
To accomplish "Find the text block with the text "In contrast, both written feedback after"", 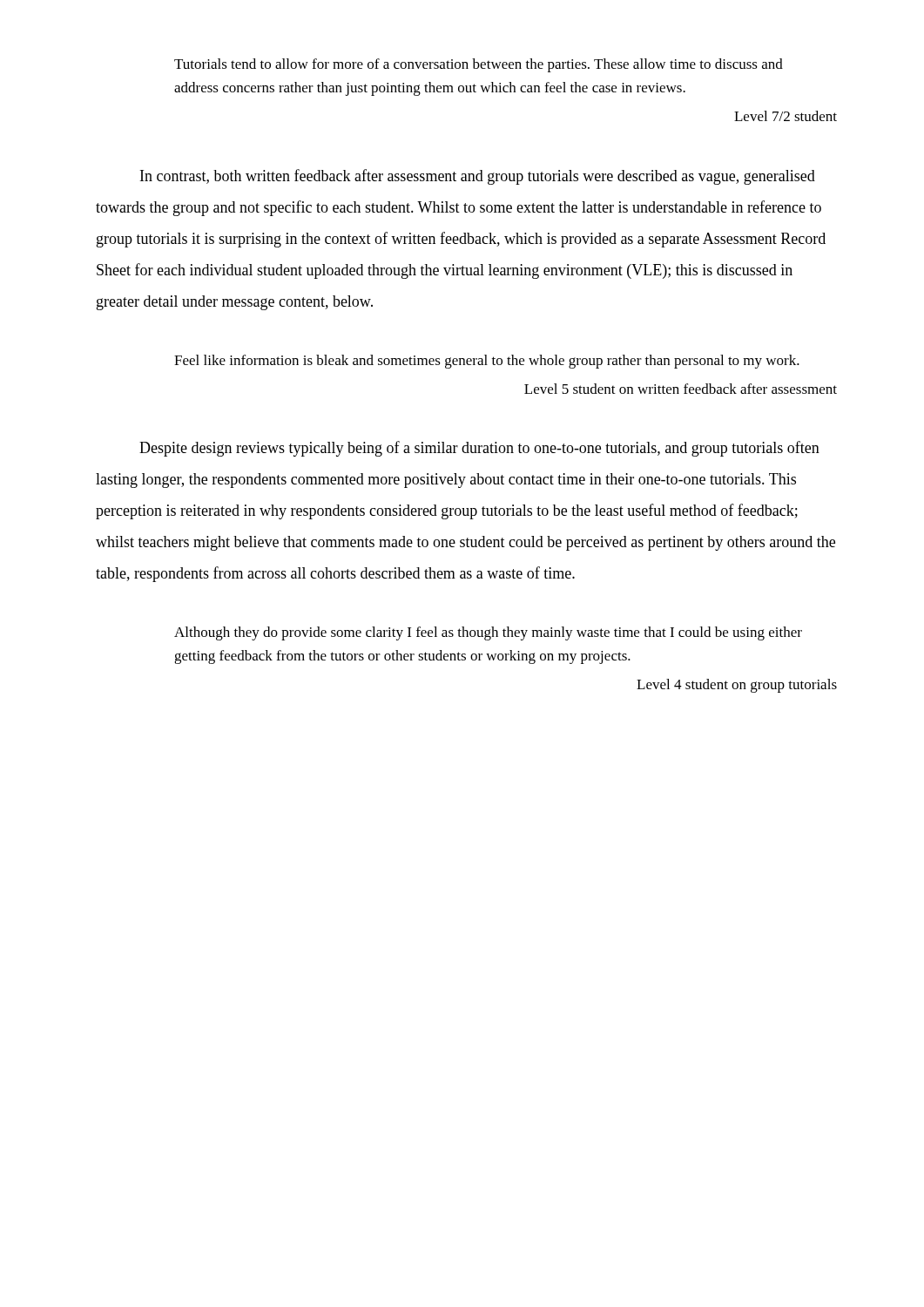I will [x=461, y=238].
